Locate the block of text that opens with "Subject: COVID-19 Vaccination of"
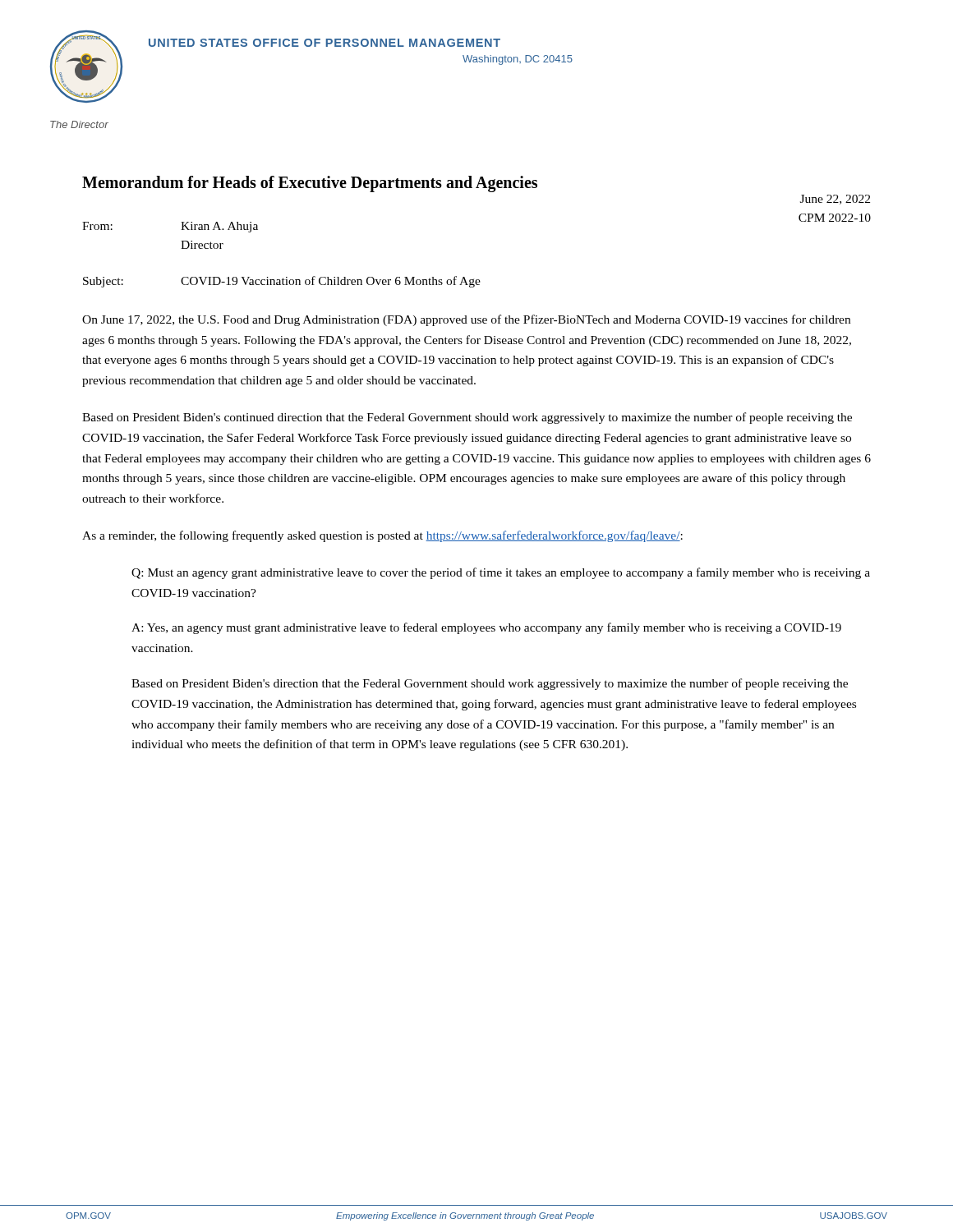The height and width of the screenshot is (1232, 953). [x=476, y=280]
